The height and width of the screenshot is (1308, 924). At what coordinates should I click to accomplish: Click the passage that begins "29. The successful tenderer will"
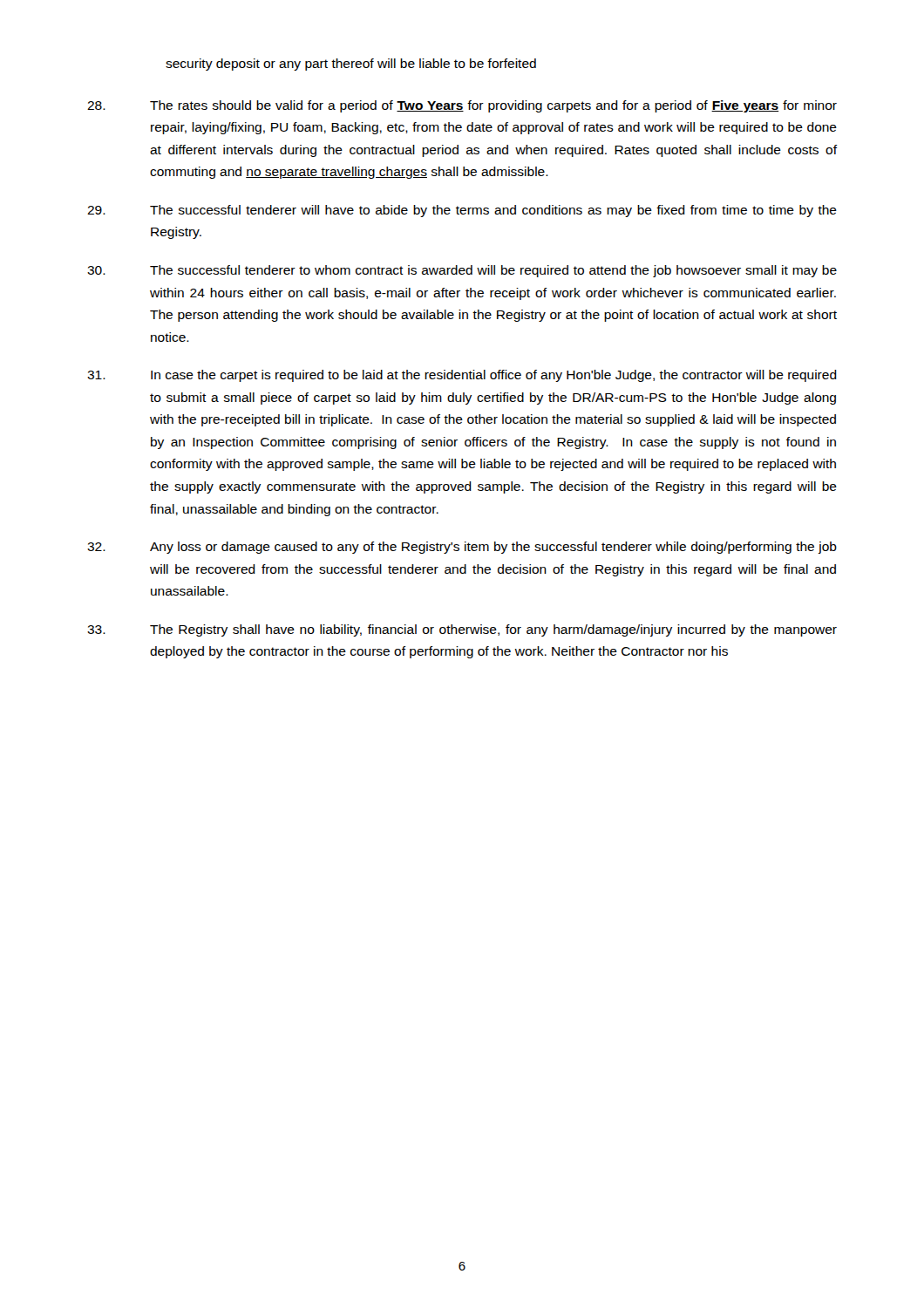(x=462, y=221)
